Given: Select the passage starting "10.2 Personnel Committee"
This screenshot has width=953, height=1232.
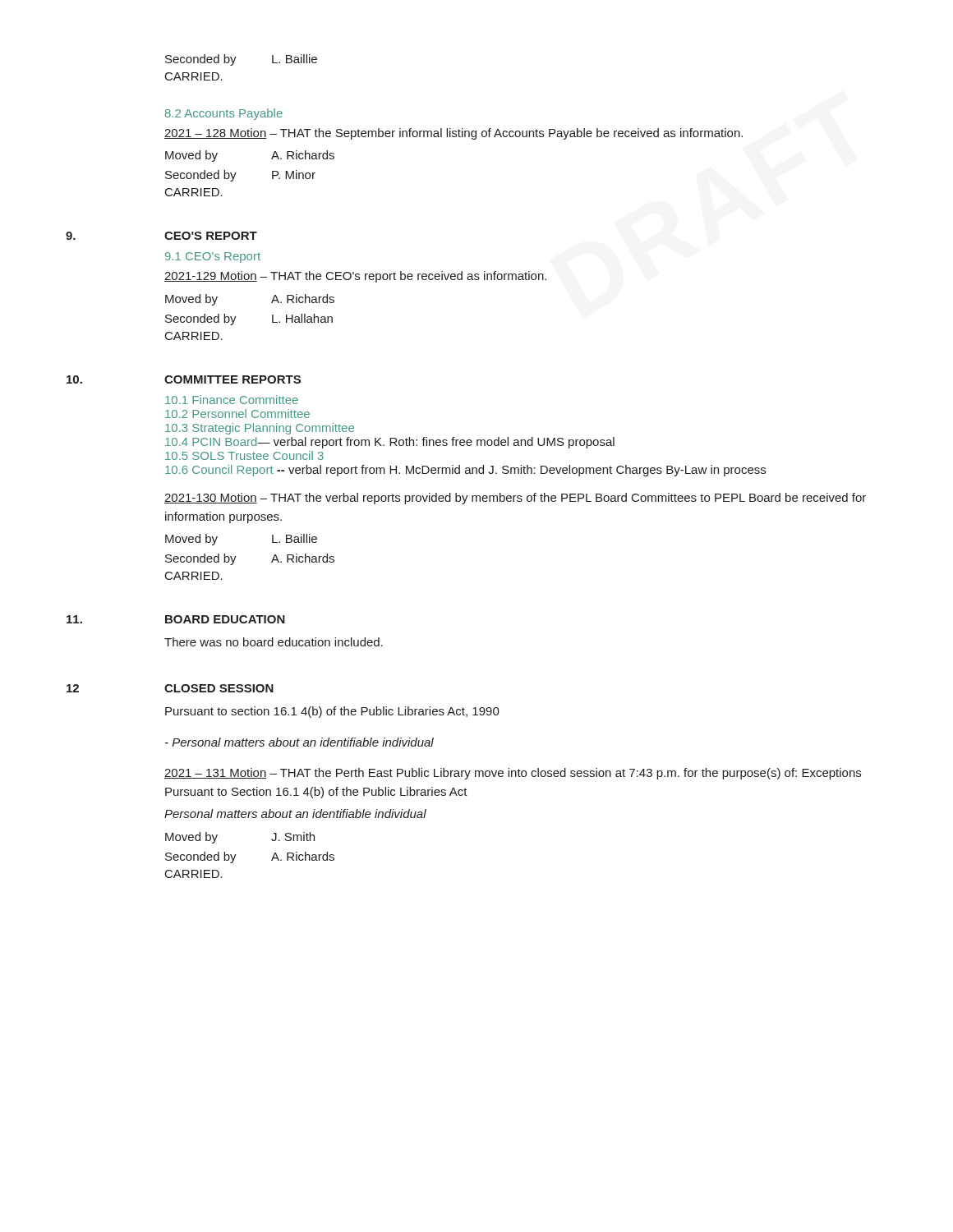Looking at the screenshot, I should click(x=237, y=413).
